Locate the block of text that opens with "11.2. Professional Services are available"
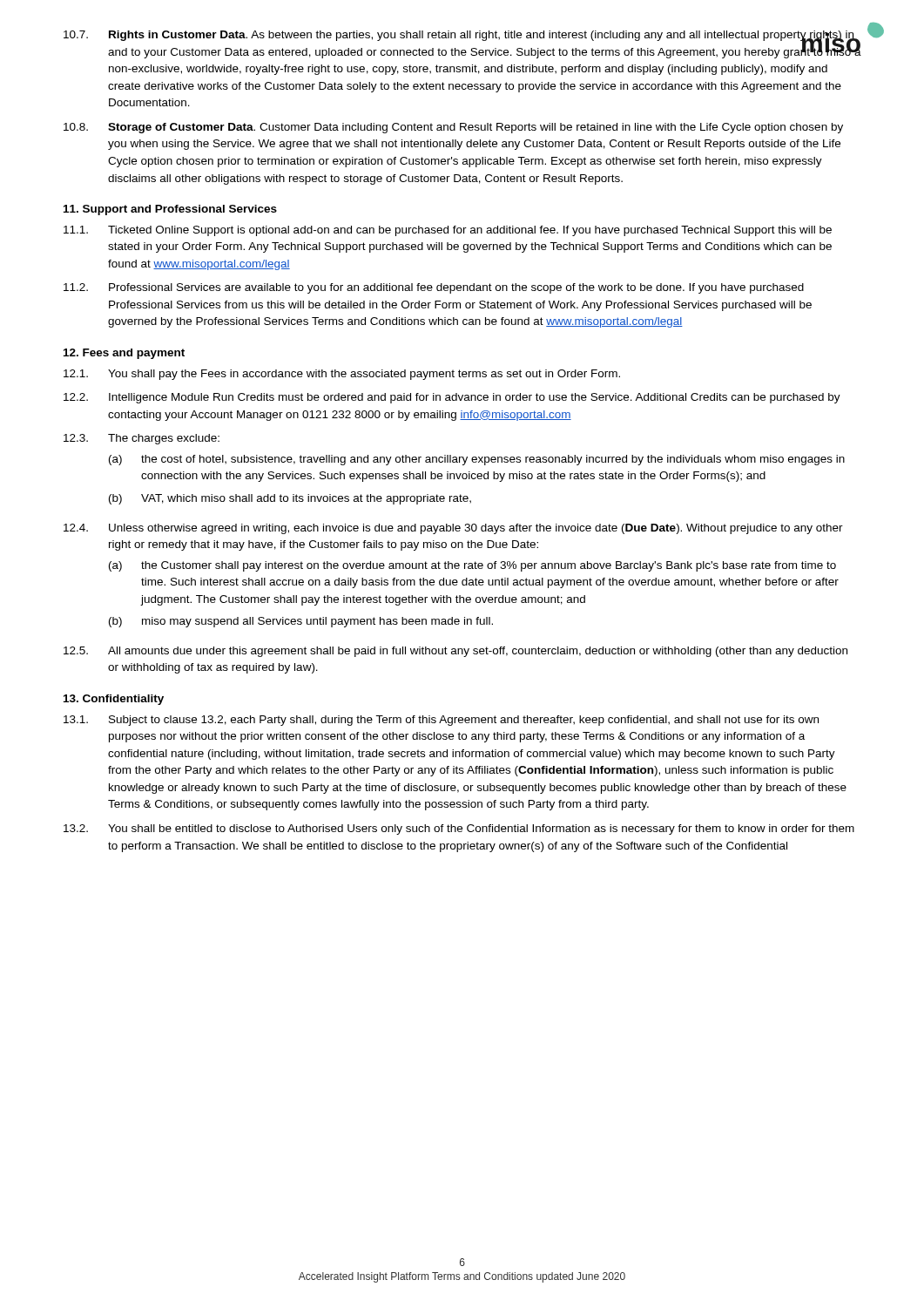The image size is (924, 1307). [462, 305]
